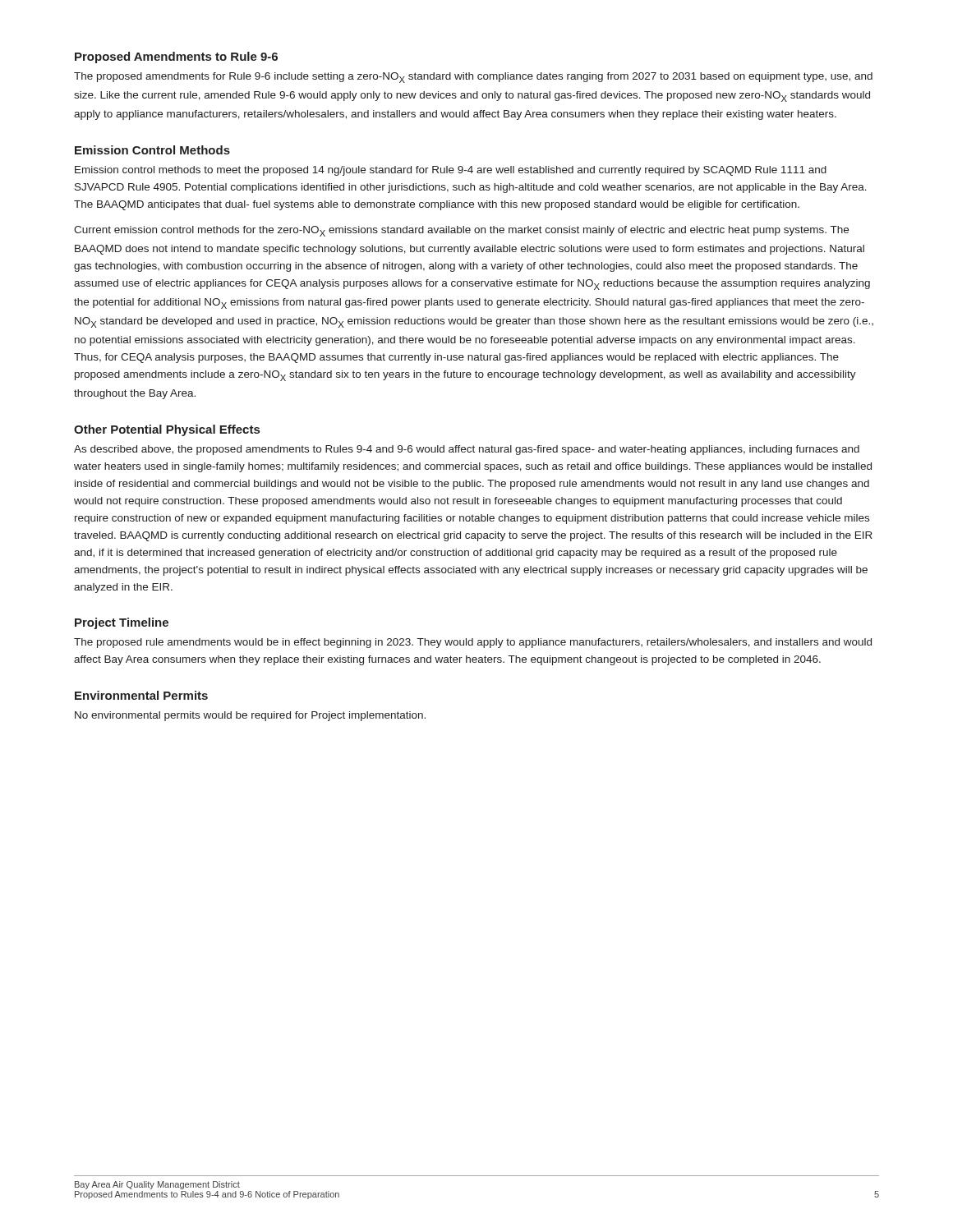Screen dimensions: 1232x953
Task: Locate the element starting "Proposed Amendments to Rule 9-6"
Action: click(176, 56)
